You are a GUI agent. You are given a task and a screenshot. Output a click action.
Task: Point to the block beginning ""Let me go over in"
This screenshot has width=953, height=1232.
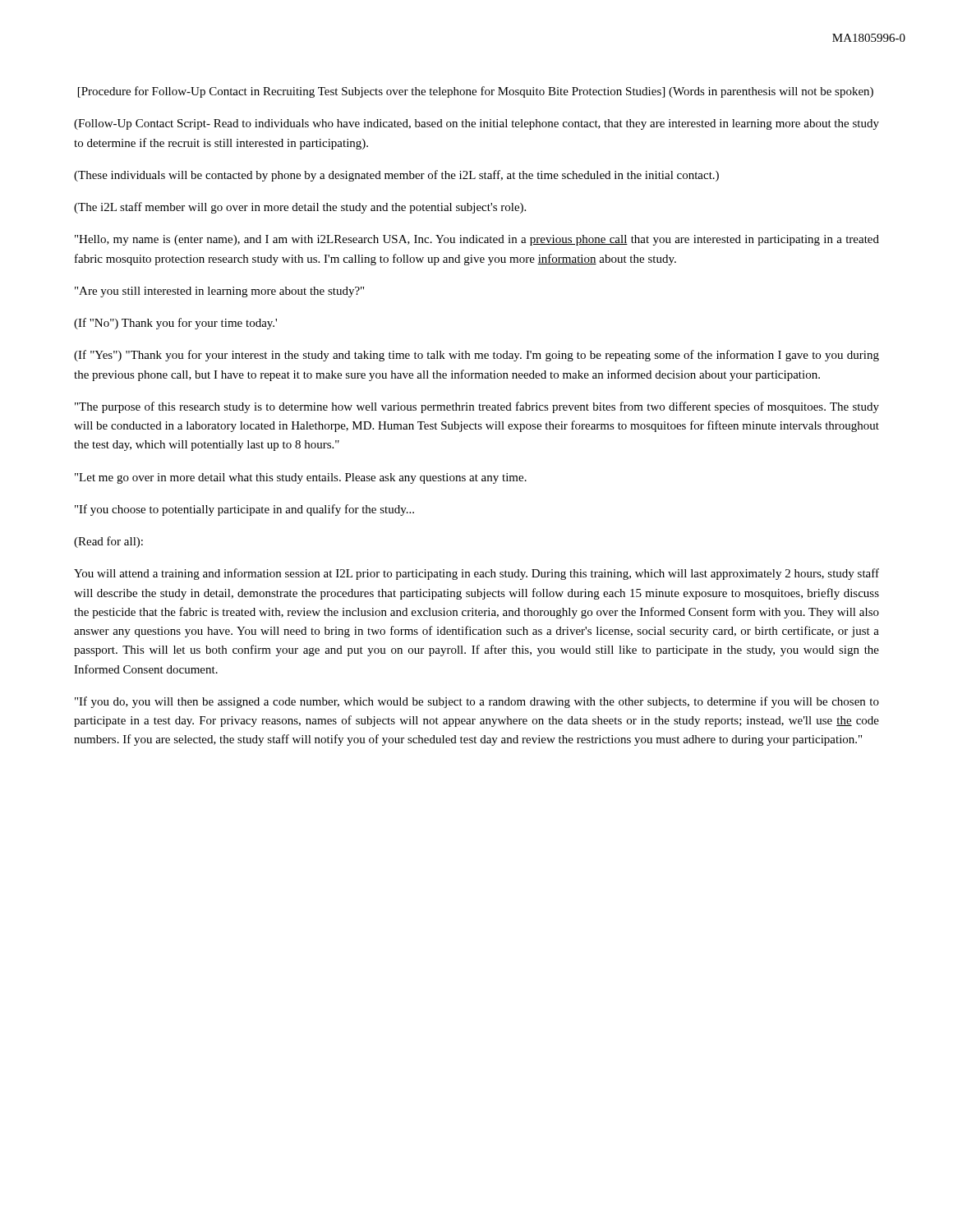[x=300, y=477]
